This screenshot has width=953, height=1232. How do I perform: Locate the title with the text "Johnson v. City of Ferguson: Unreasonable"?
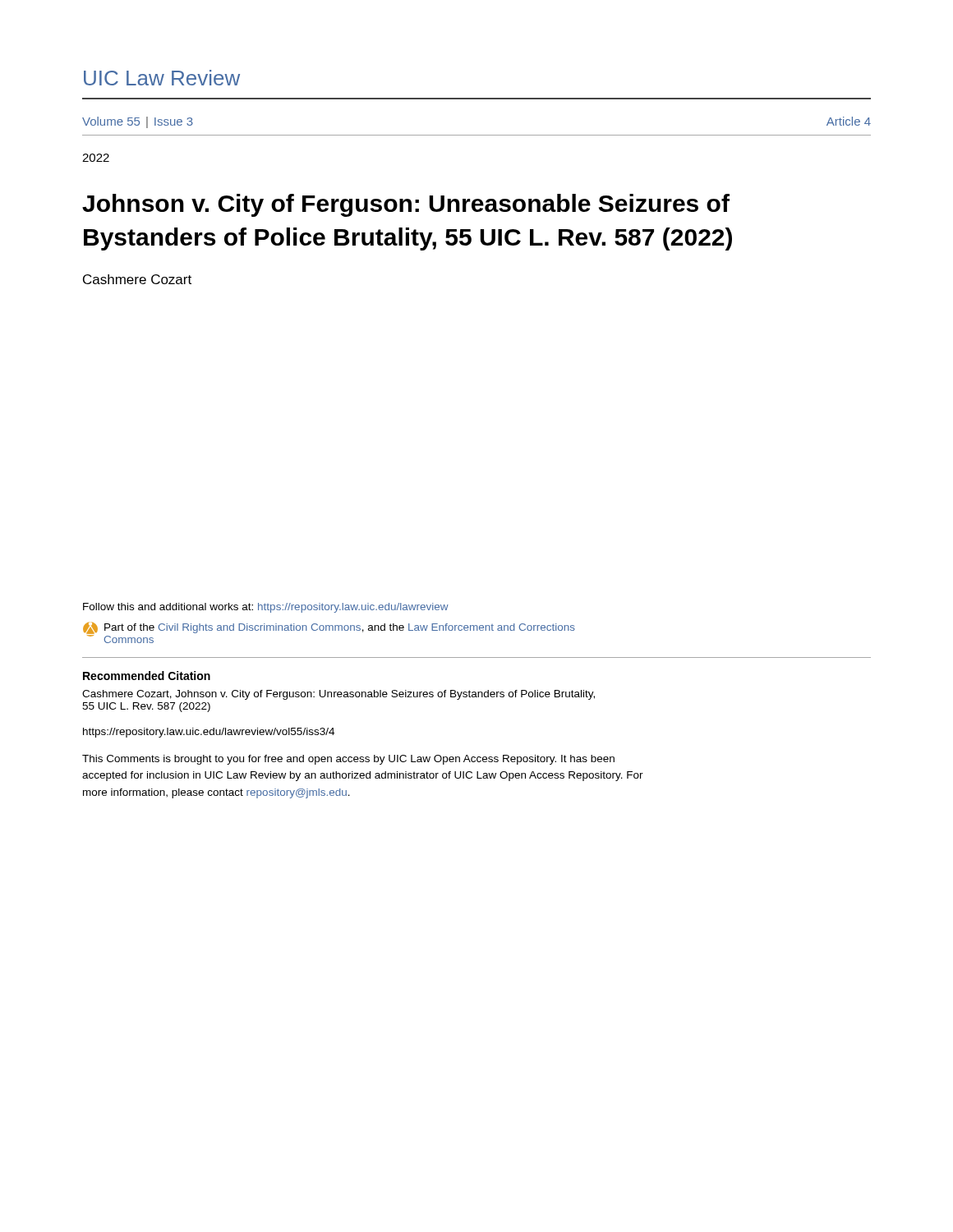(x=408, y=220)
